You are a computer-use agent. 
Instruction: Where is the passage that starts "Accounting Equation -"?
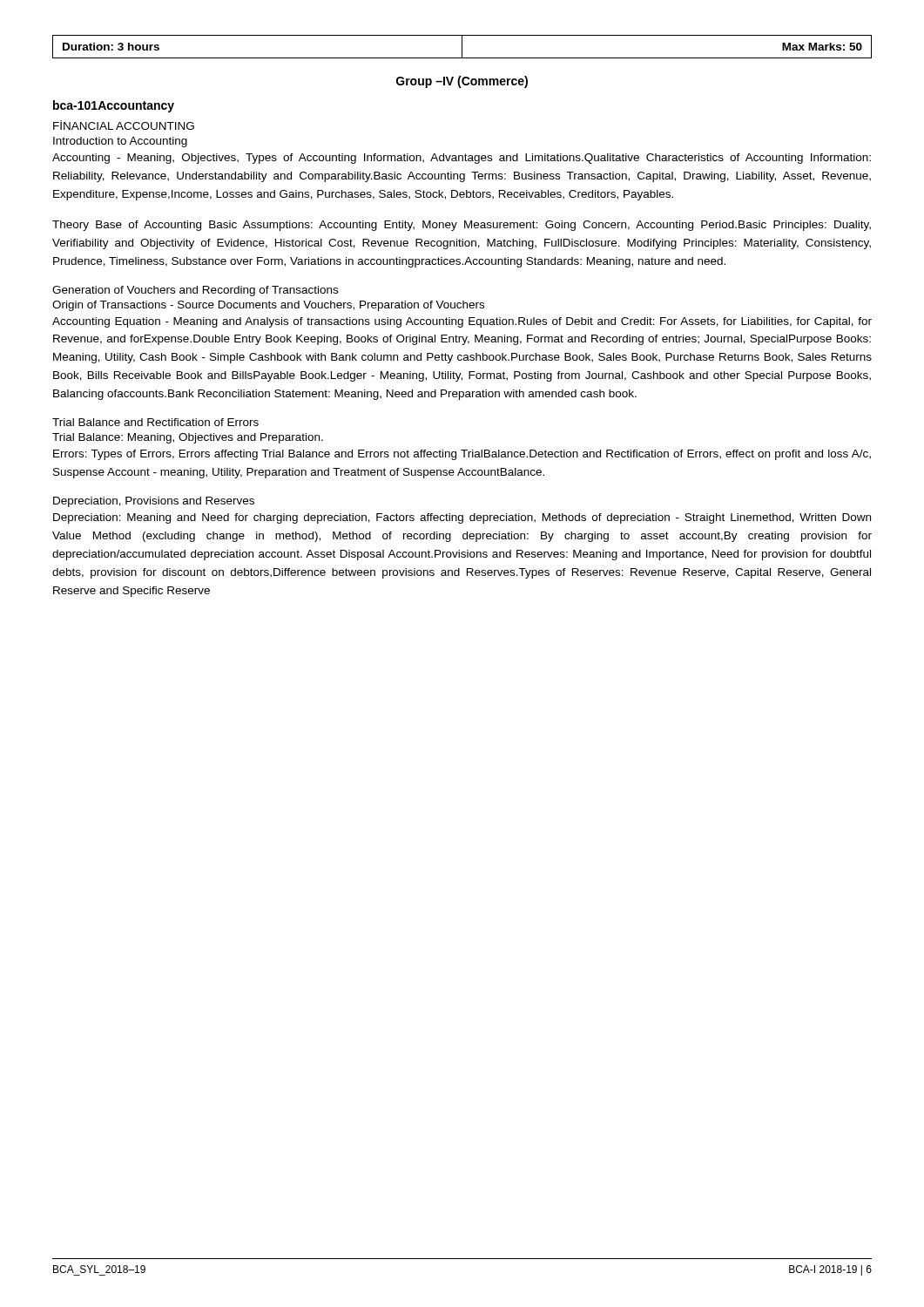[462, 357]
